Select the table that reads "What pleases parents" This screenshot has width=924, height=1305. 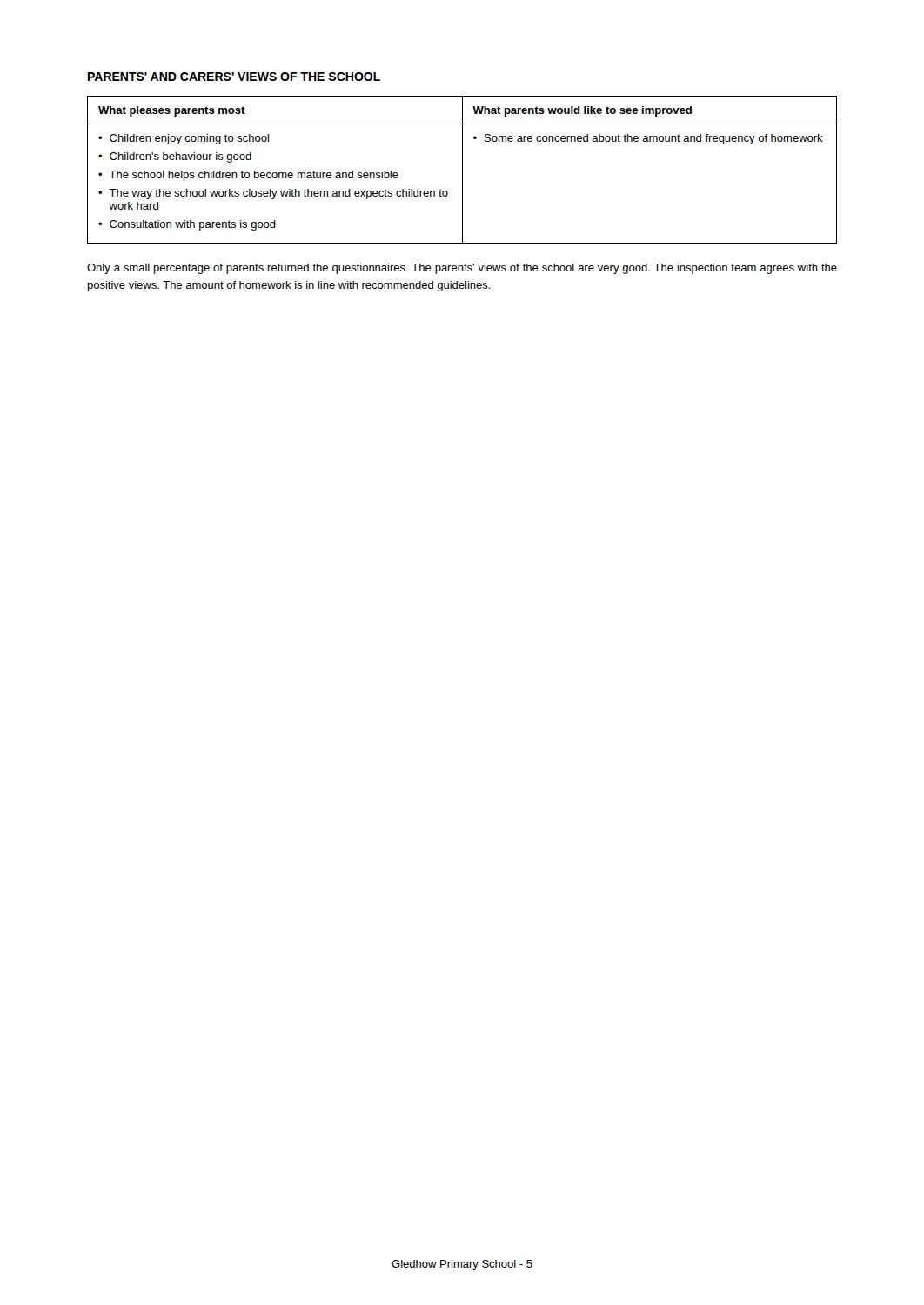coord(462,170)
